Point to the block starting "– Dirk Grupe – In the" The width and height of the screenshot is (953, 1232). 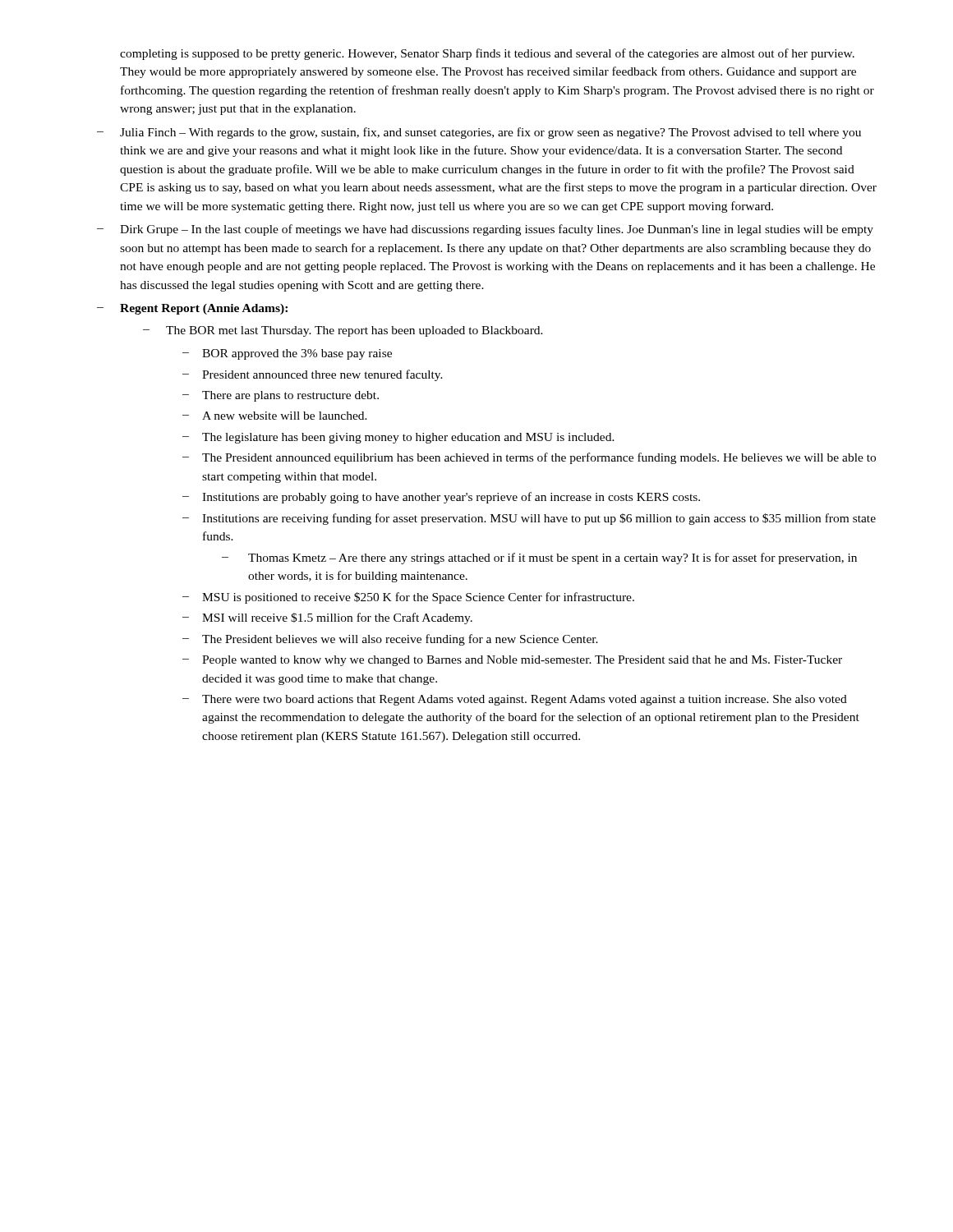click(488, 257)
